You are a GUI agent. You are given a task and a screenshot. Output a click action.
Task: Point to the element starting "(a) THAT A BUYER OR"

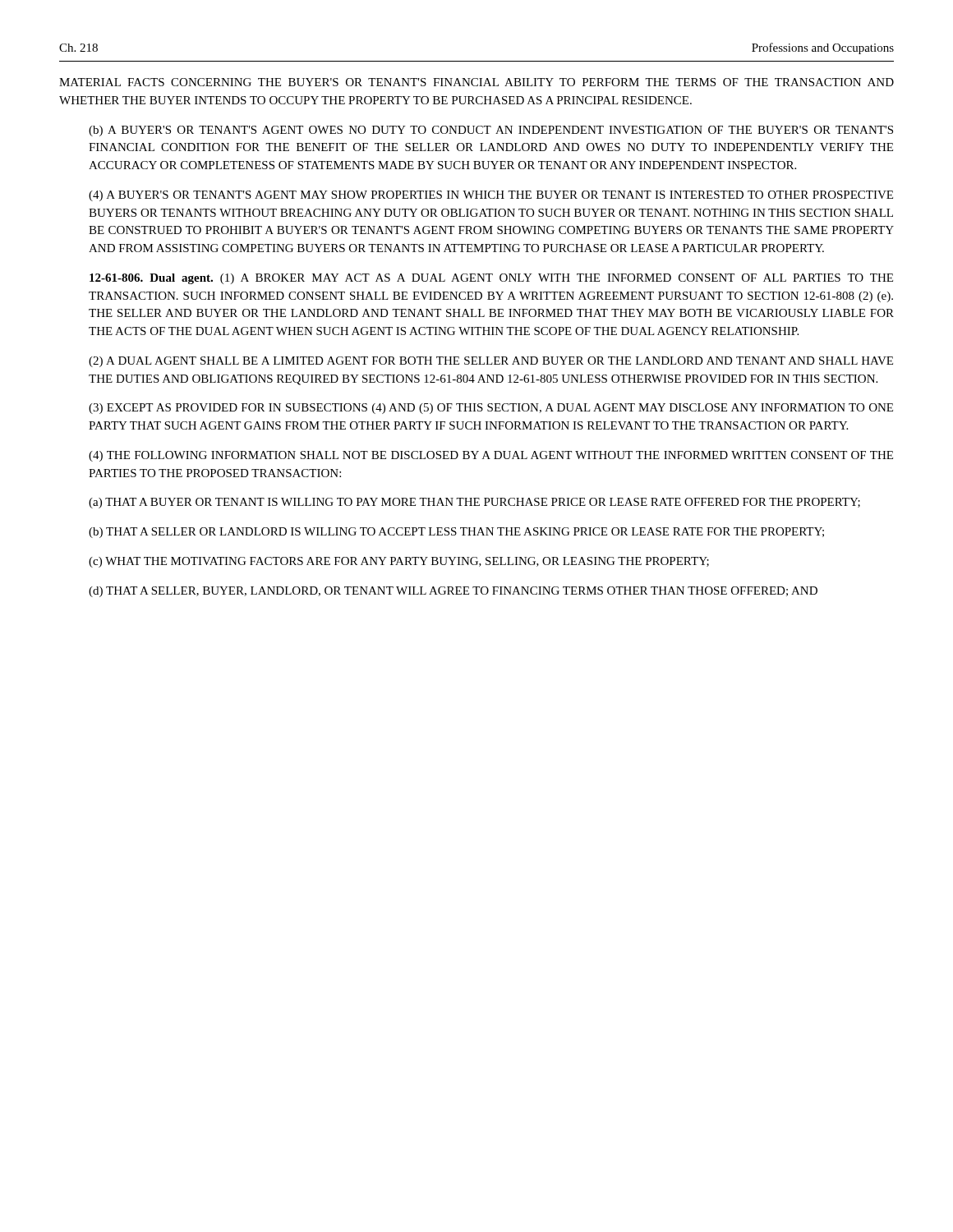491,503
